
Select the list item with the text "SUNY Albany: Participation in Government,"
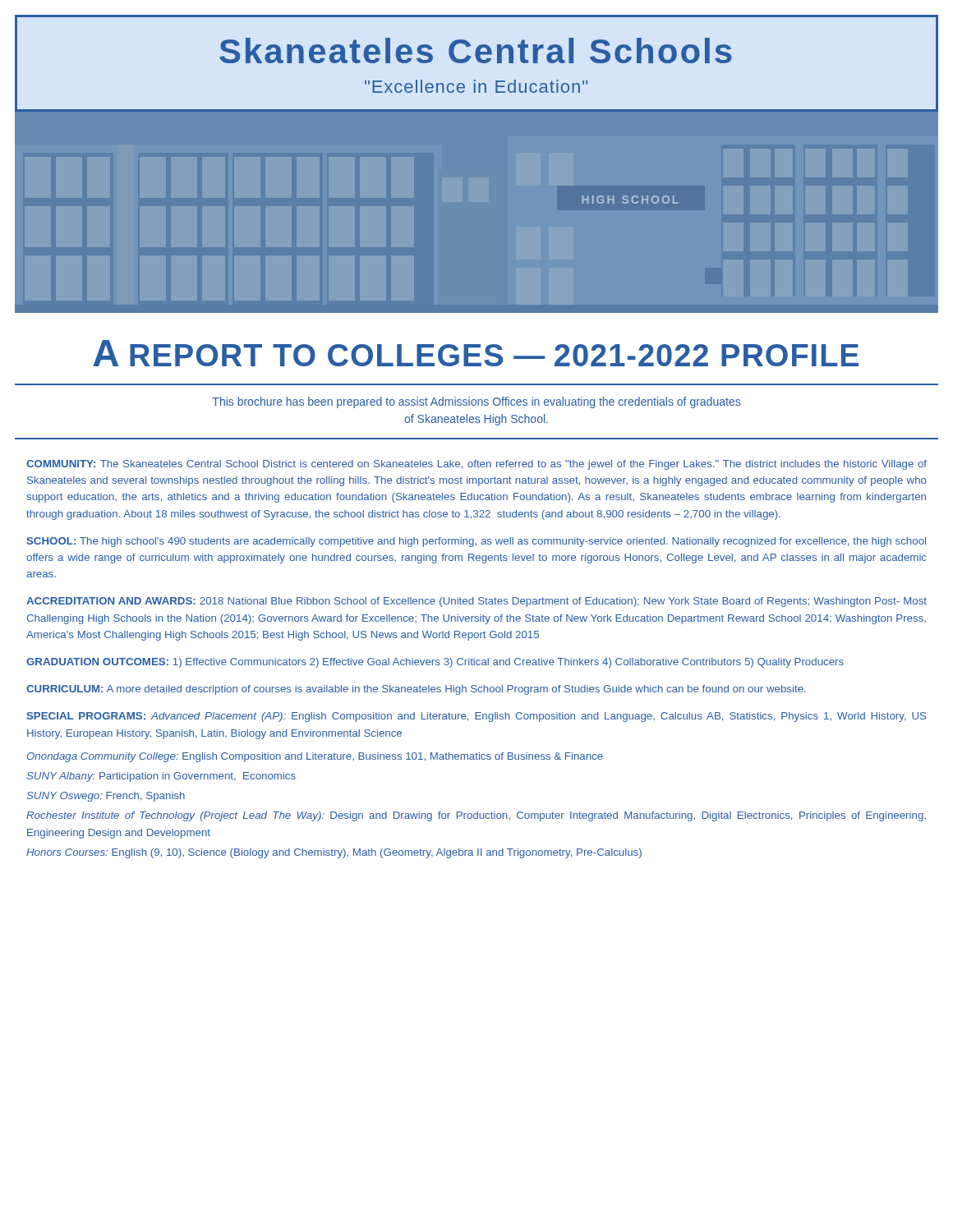(x=161, y=776)
